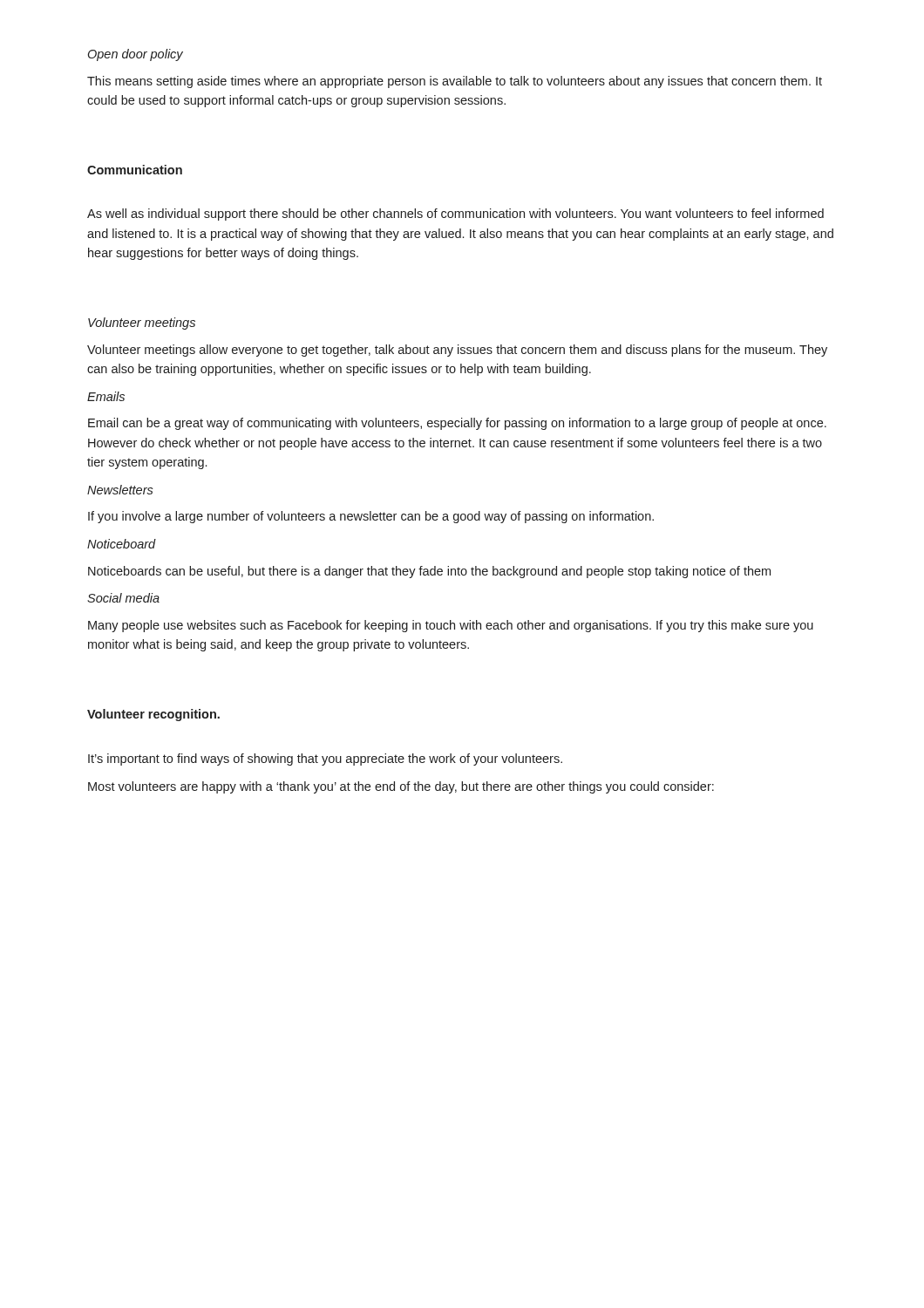Image resolution: width=924 pixels, height=1308 pixels.
Task: Find the section header with the text "Volunteer recognition."
Action: tap(154, 714)
